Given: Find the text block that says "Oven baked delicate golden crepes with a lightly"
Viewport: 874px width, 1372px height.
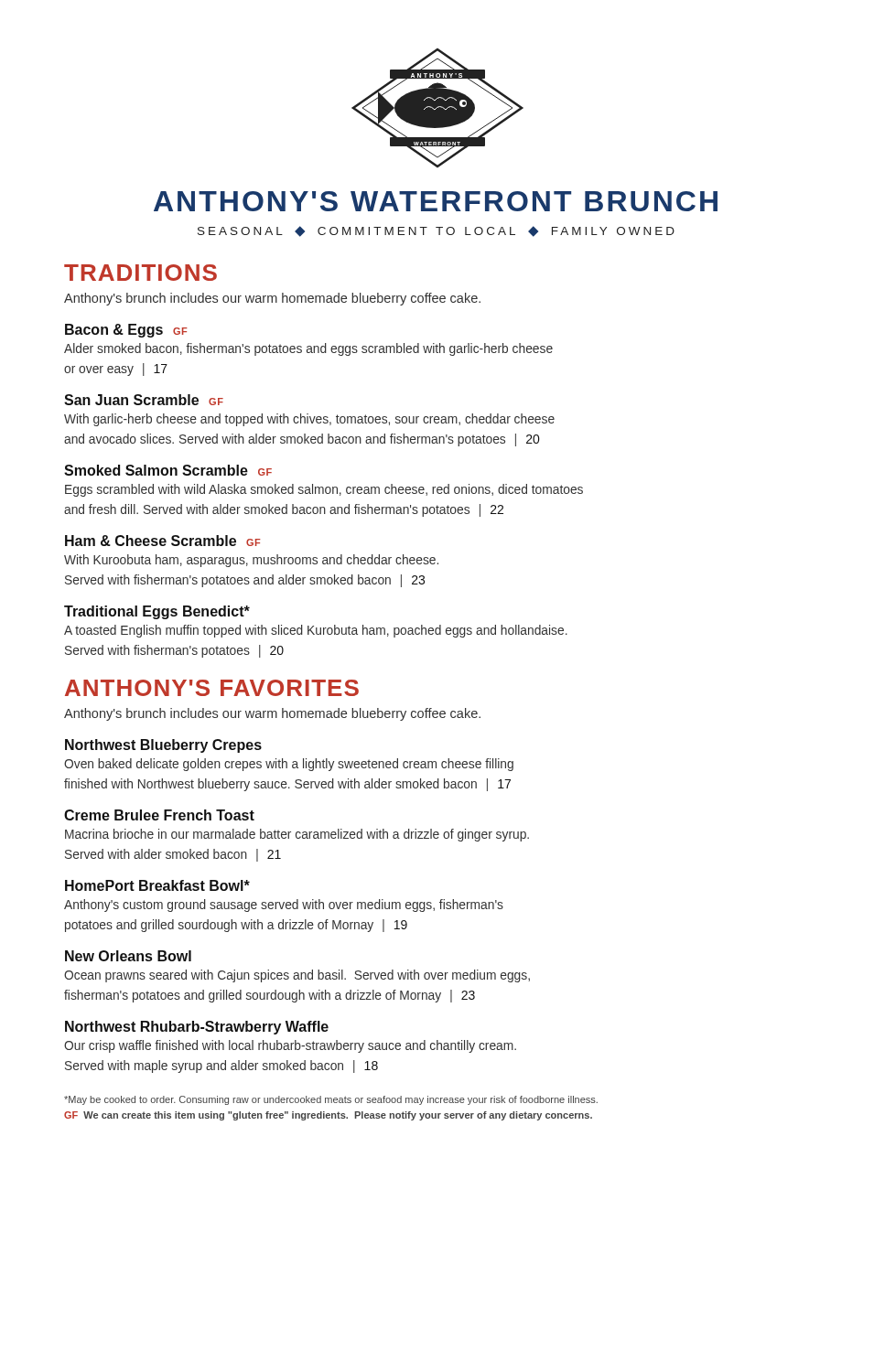Looking at the screenshot, I should pos(289,776).
